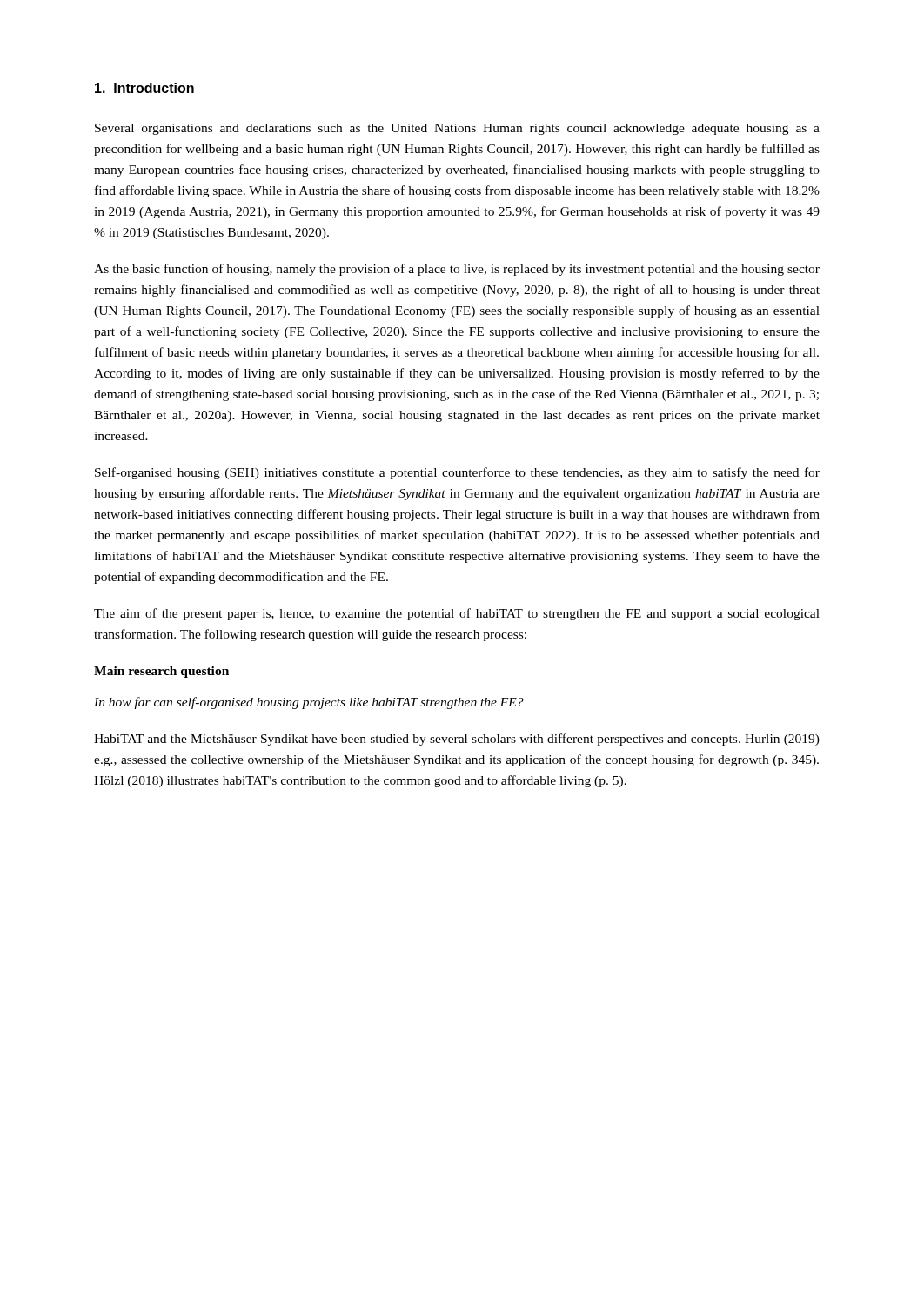The height and width of the screenshot is (1305, 924).
Task: Find the element starting "The aim of the"
Action: (457, 623)
